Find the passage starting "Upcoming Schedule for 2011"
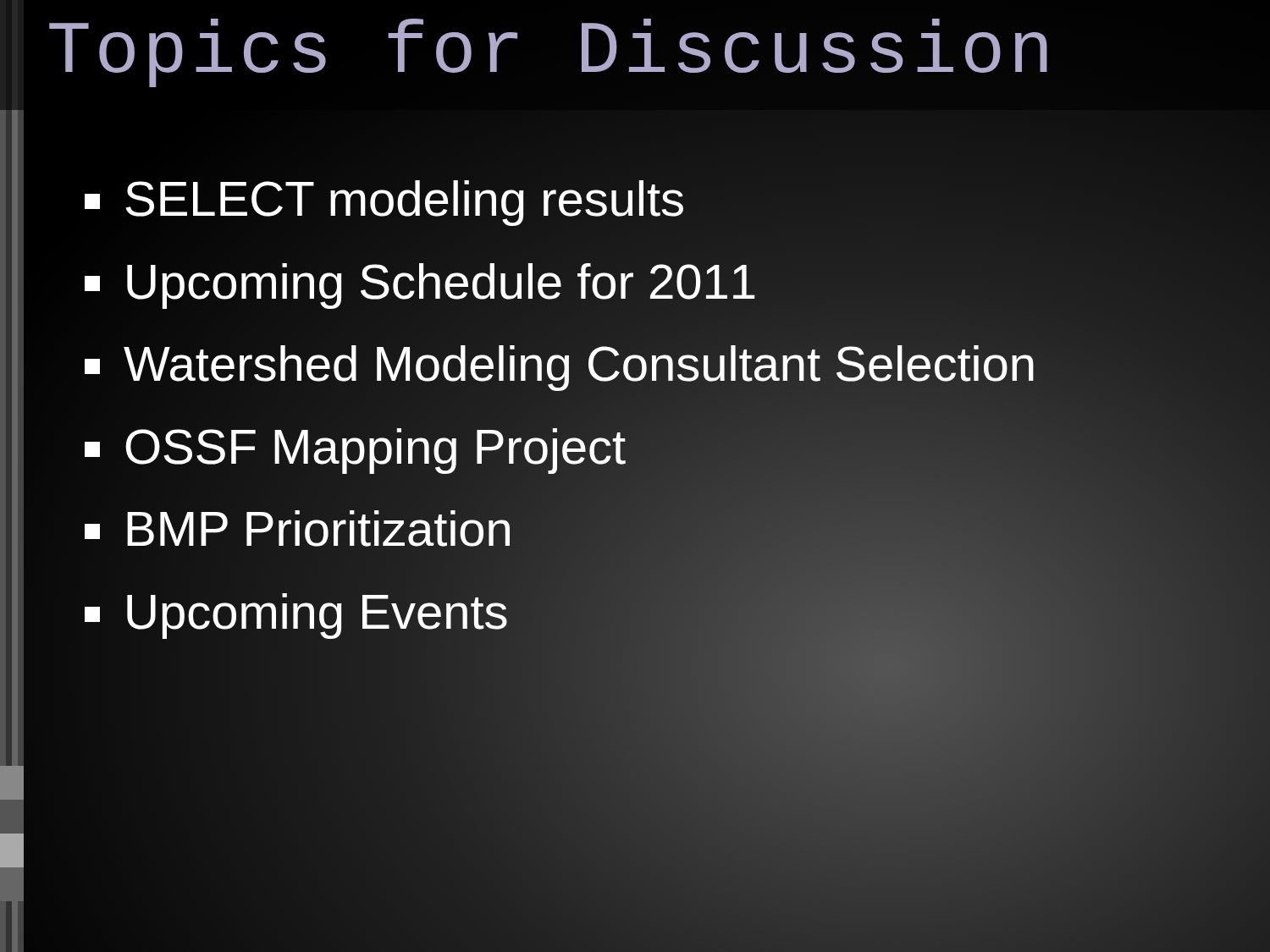The height and width of the screenshot is (952, 1270). [x=421, y=281]
